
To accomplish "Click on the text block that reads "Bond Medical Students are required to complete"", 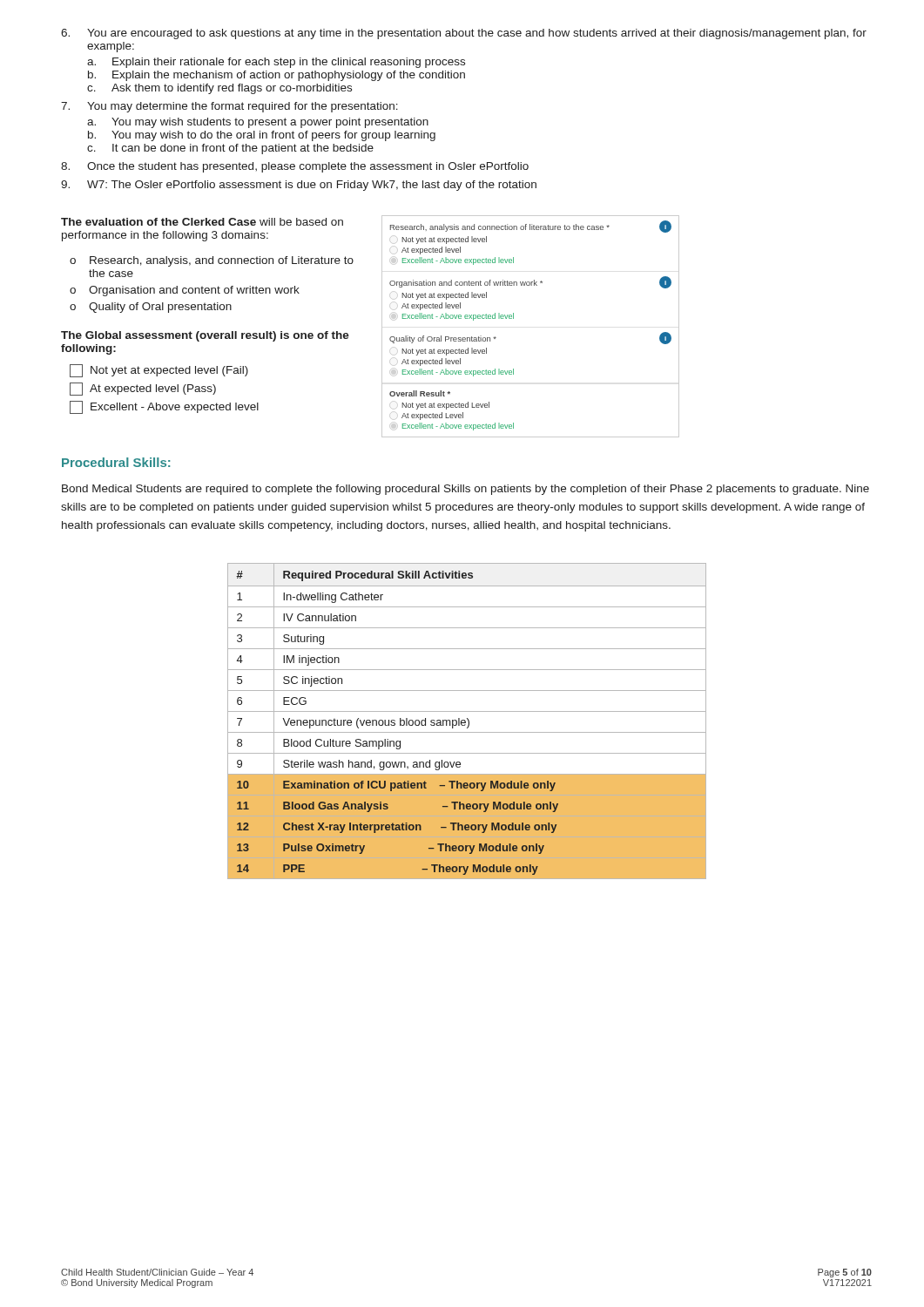I will click(465, 507).
